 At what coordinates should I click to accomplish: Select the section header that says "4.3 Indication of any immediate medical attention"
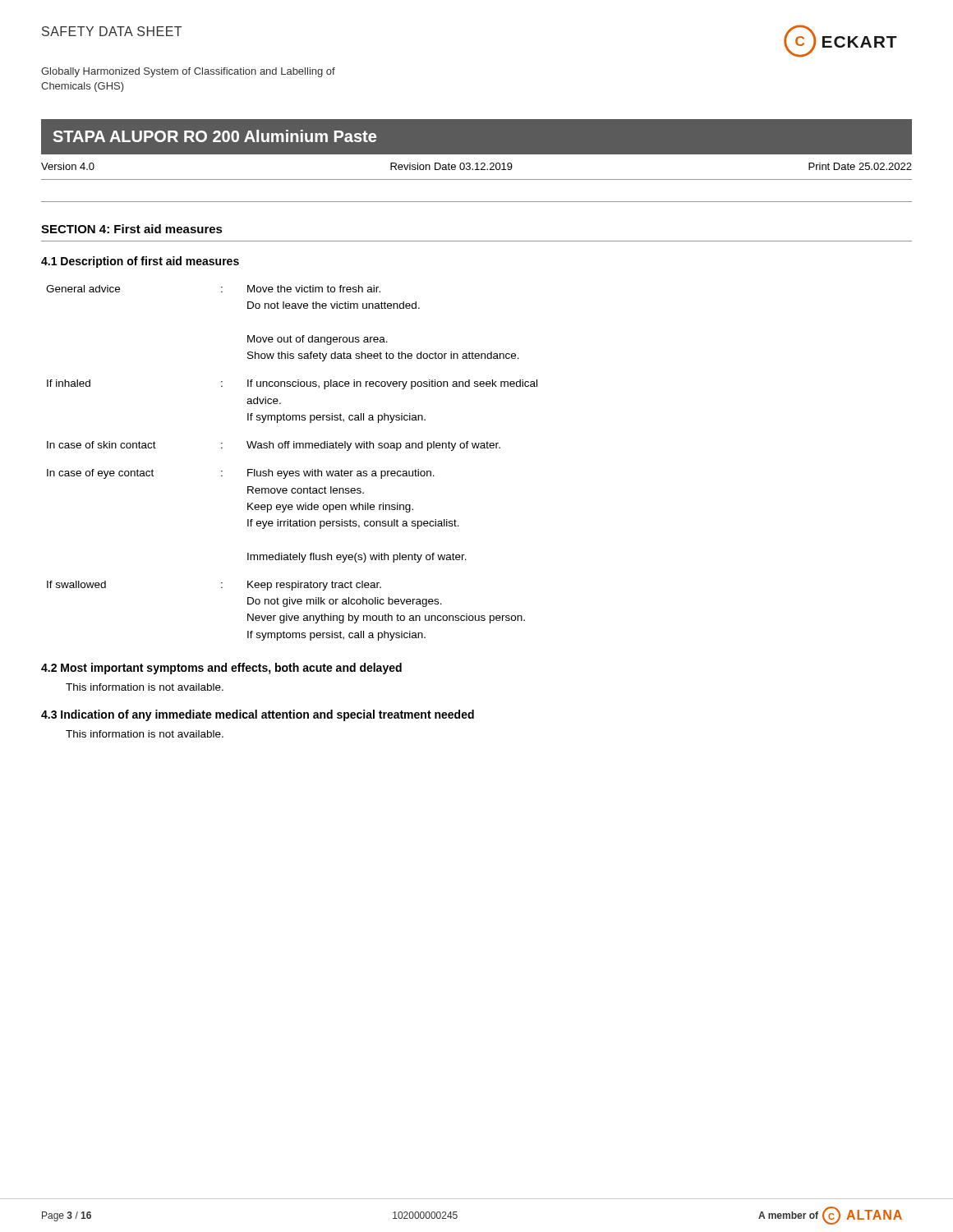(258, 714)
